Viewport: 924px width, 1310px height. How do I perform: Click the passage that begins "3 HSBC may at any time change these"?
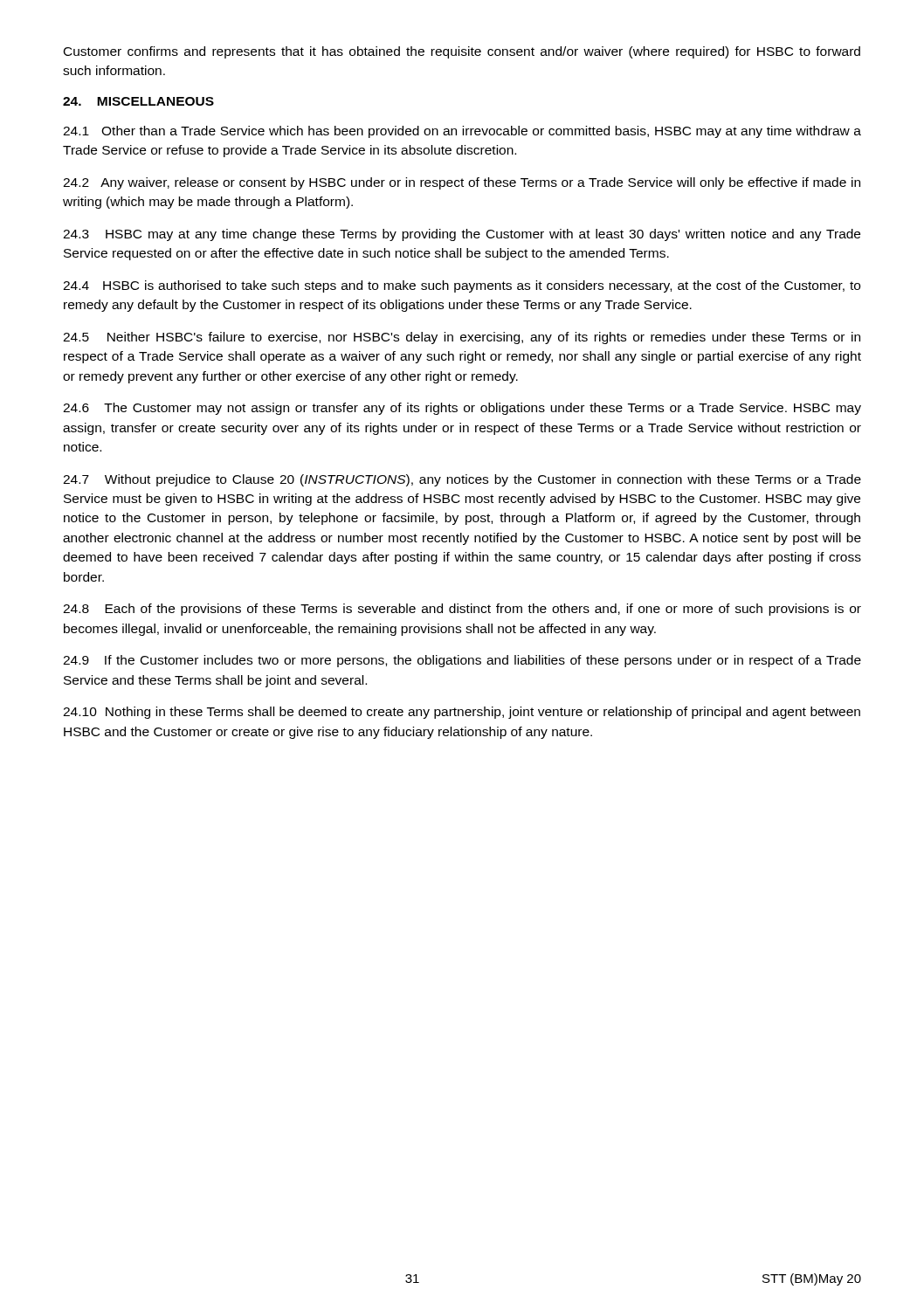[462, 243]
